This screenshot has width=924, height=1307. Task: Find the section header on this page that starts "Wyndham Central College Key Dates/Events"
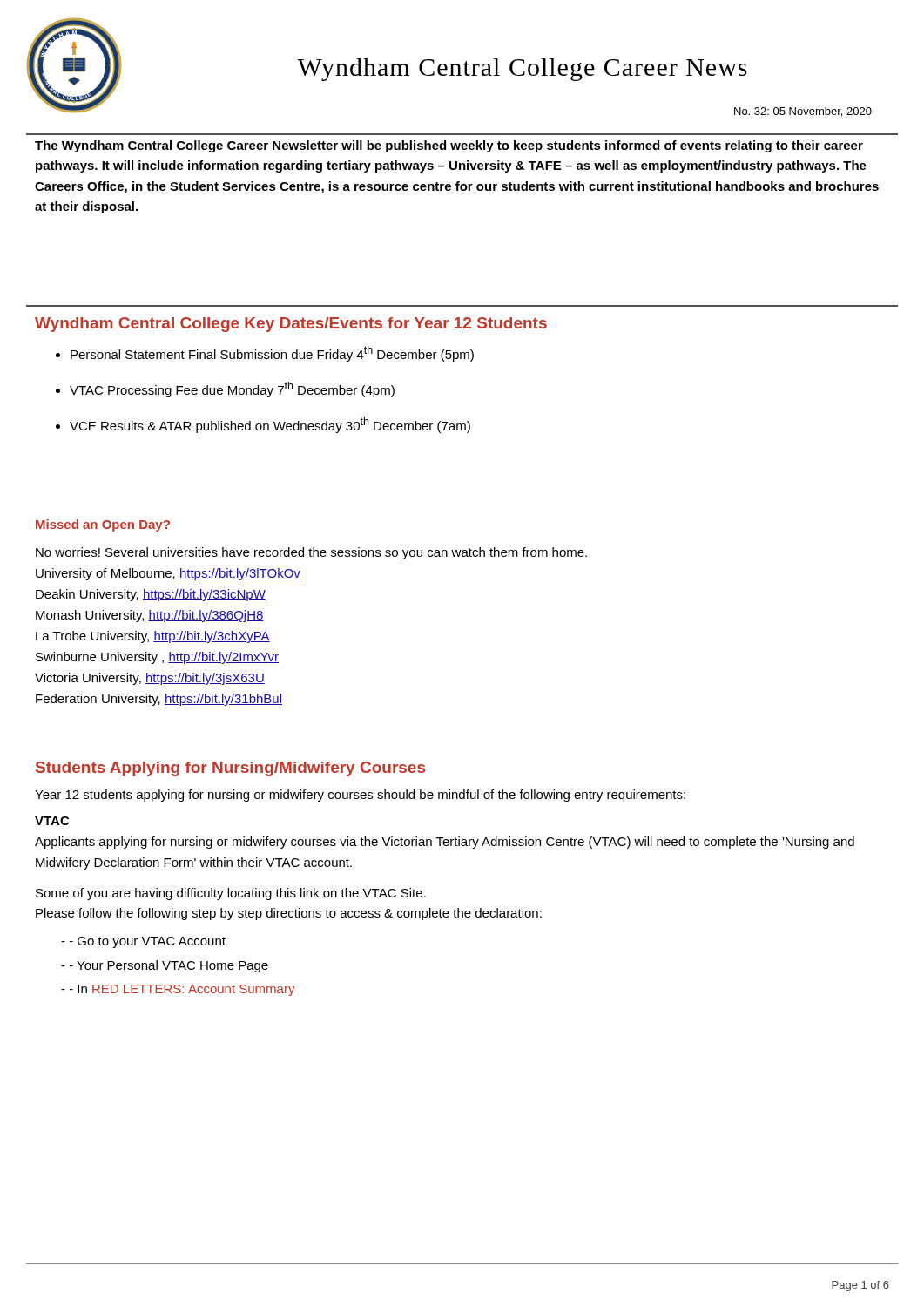point(291,323)
